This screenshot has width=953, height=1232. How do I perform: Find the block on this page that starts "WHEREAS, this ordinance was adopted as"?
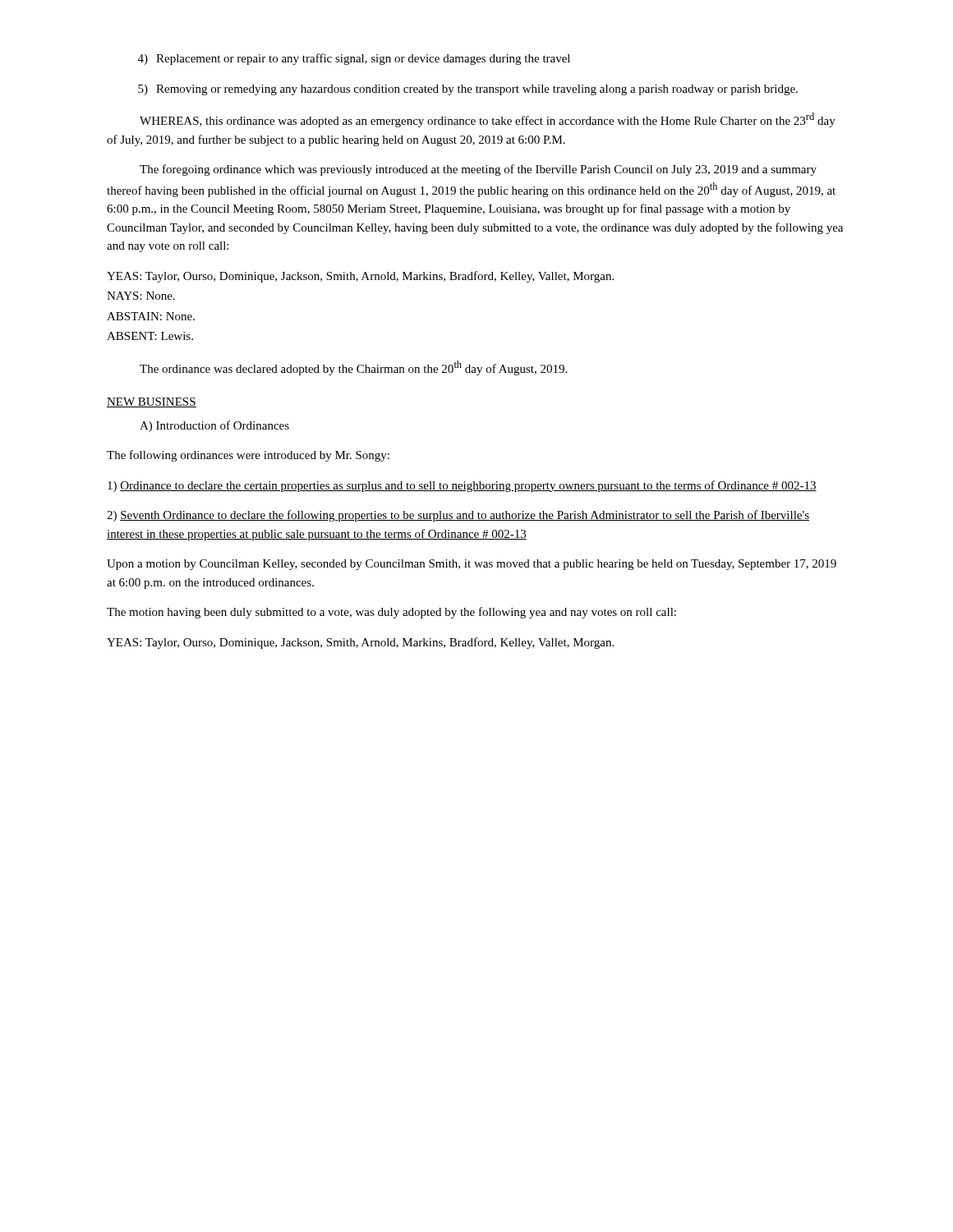(x=476, y=129)
